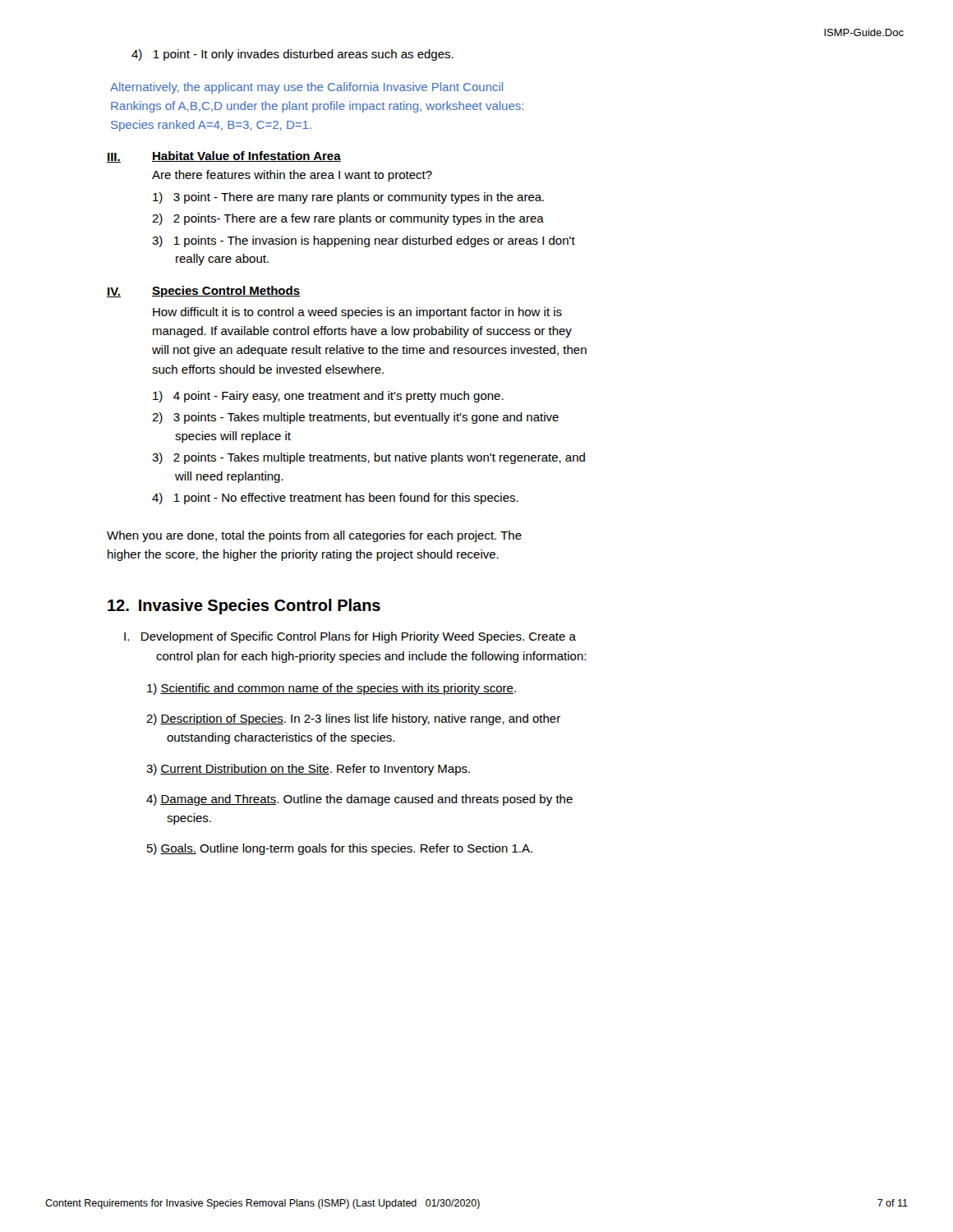Locate the passage starting "3) 1 points -"

pos(363,249)
